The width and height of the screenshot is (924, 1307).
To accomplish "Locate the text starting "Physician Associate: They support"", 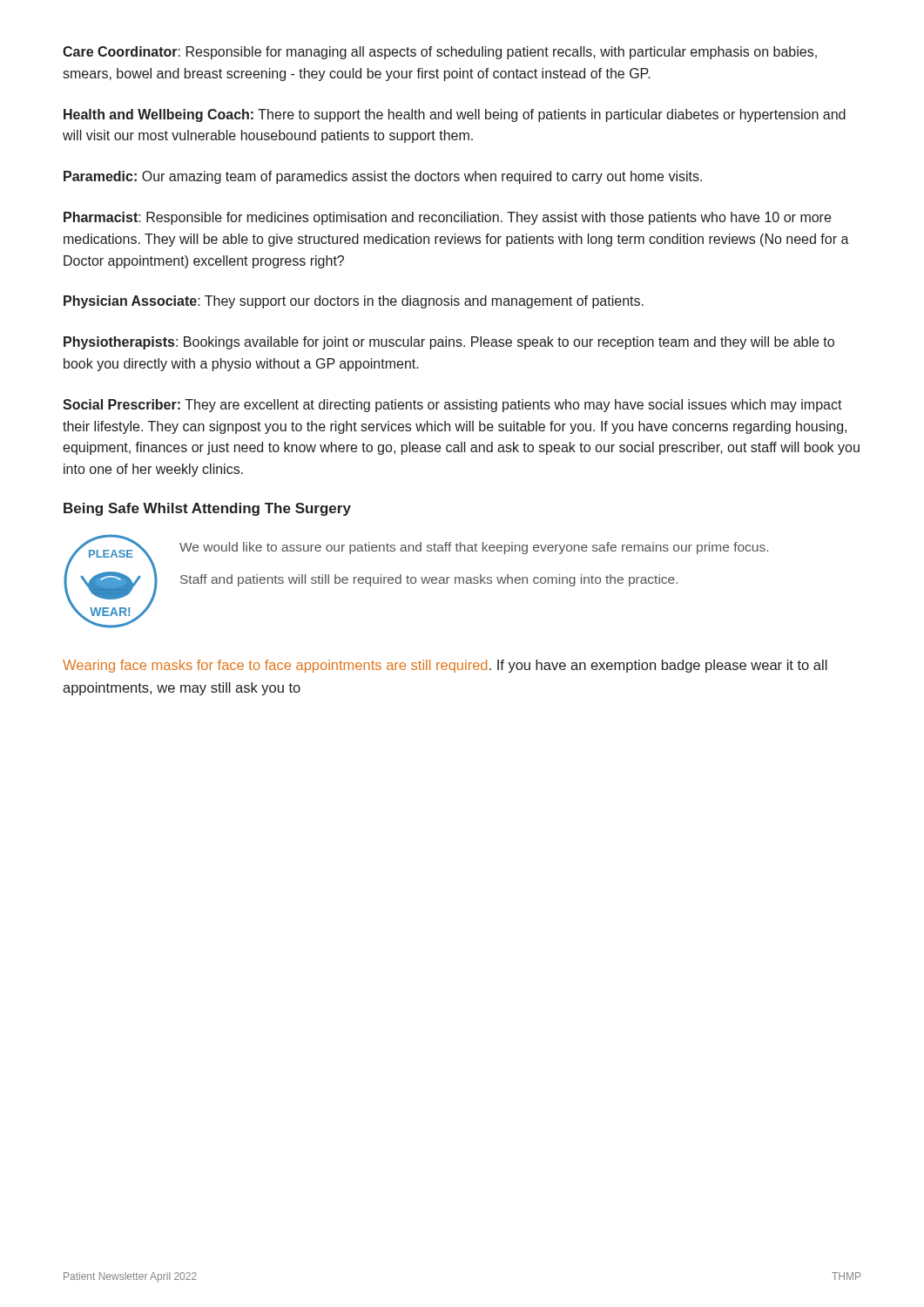I will (x=354, y=301).
